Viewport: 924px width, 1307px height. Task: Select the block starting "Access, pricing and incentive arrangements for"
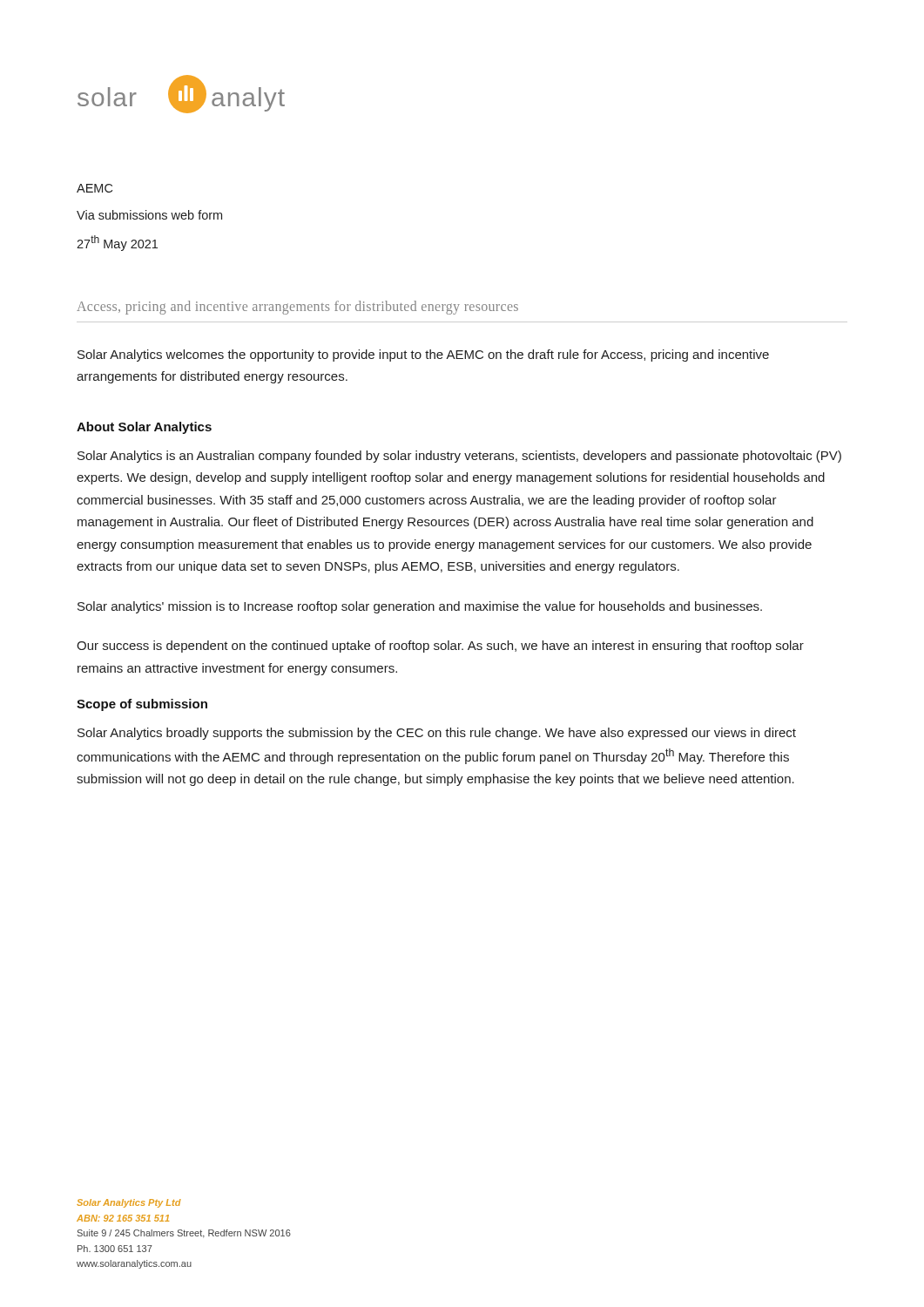point(298,306)
